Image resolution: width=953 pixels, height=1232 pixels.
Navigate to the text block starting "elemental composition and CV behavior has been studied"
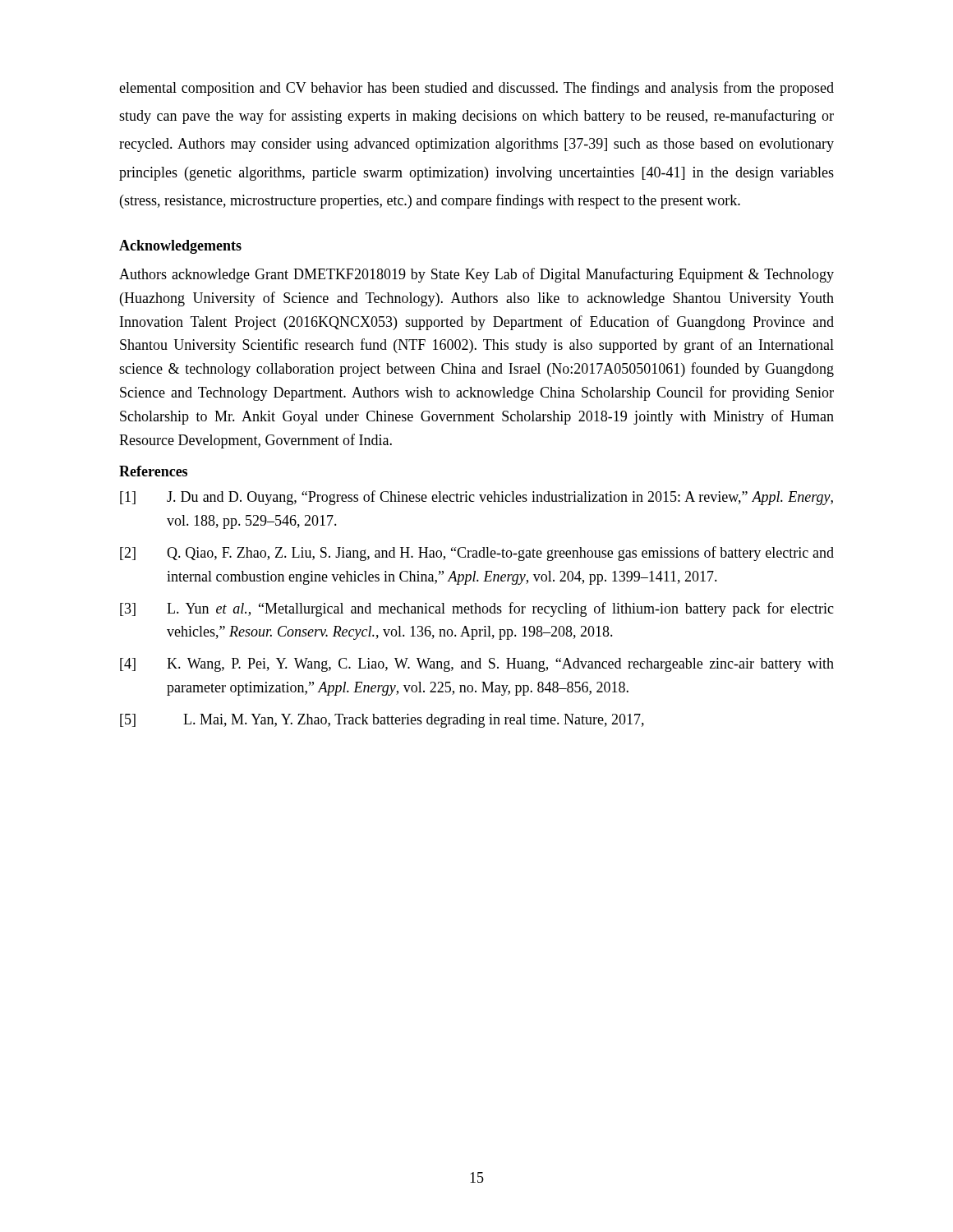476,144
